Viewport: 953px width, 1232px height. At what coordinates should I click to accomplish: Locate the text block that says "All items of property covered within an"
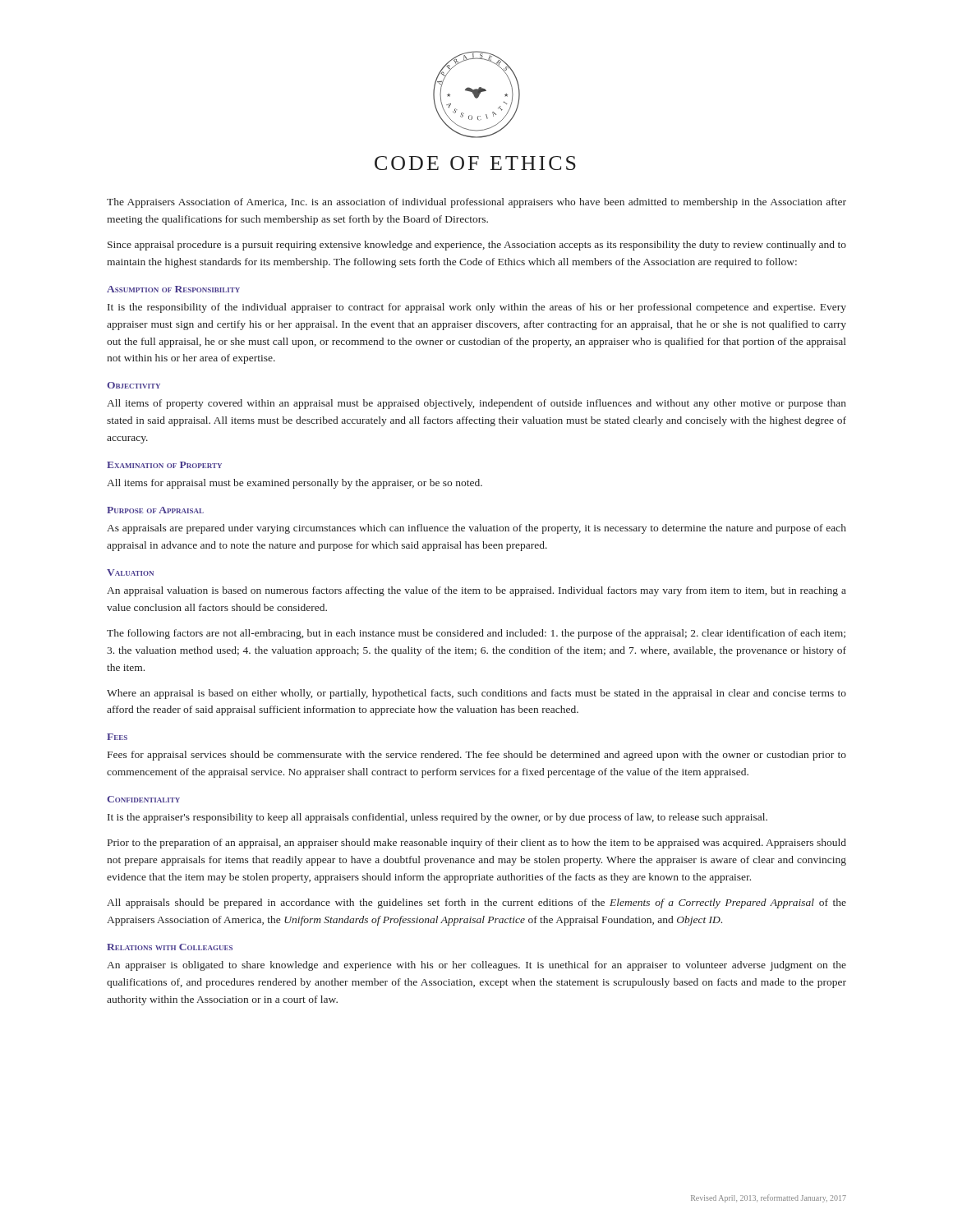[x=476, y=421]
